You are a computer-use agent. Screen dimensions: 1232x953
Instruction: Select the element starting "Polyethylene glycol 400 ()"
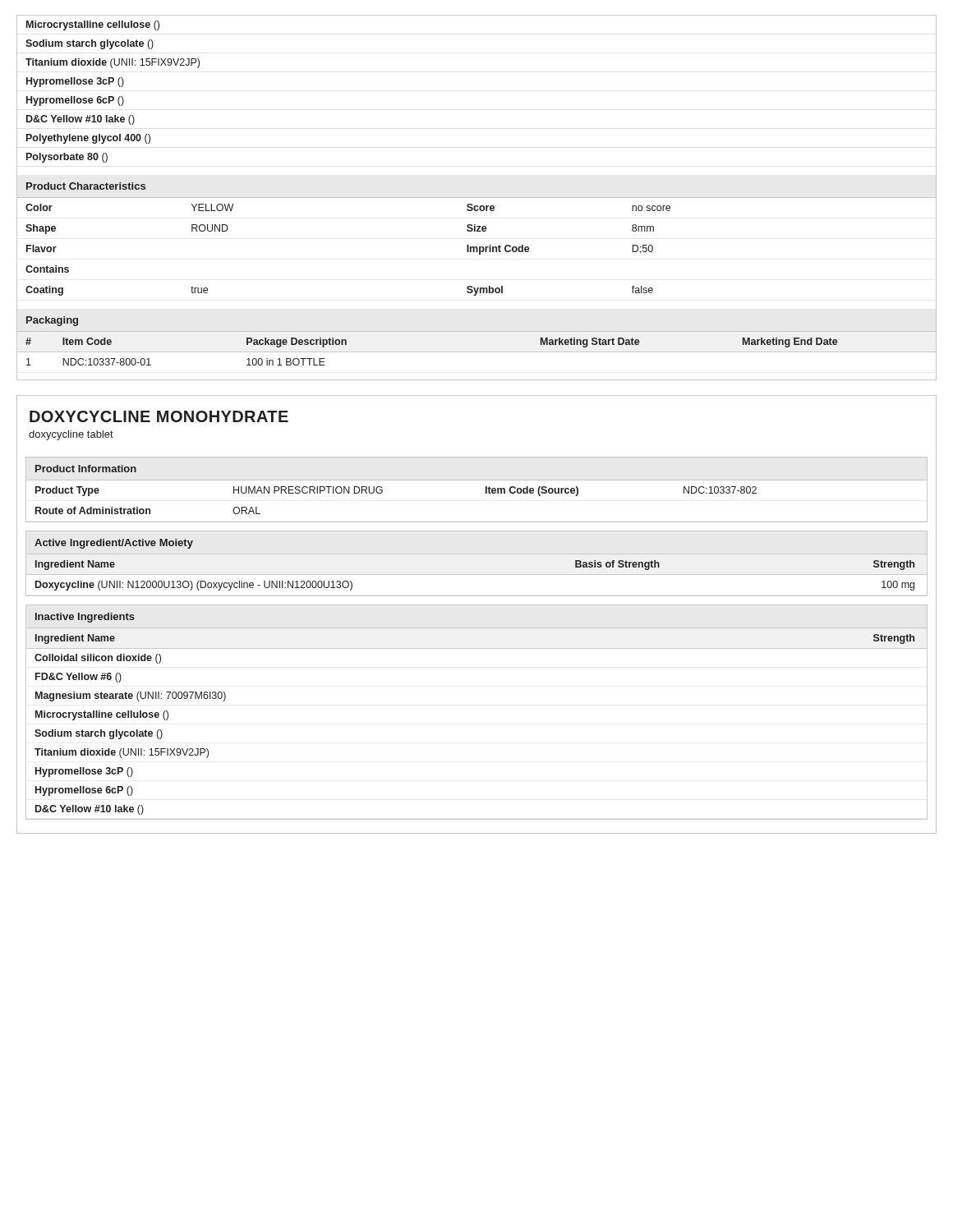(88, 138)
